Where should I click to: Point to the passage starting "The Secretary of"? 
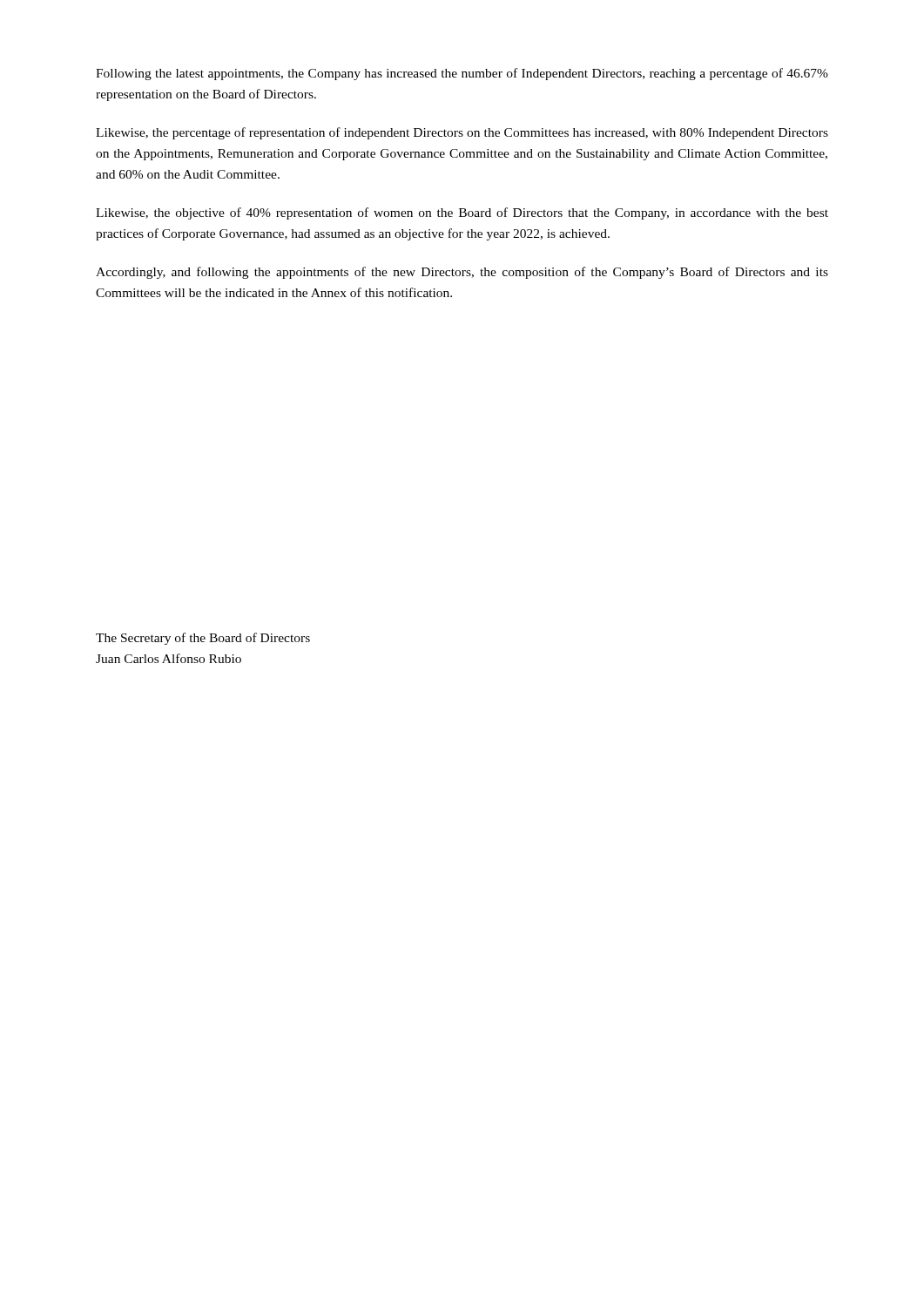pyautogui.click(x=203, y=648)
